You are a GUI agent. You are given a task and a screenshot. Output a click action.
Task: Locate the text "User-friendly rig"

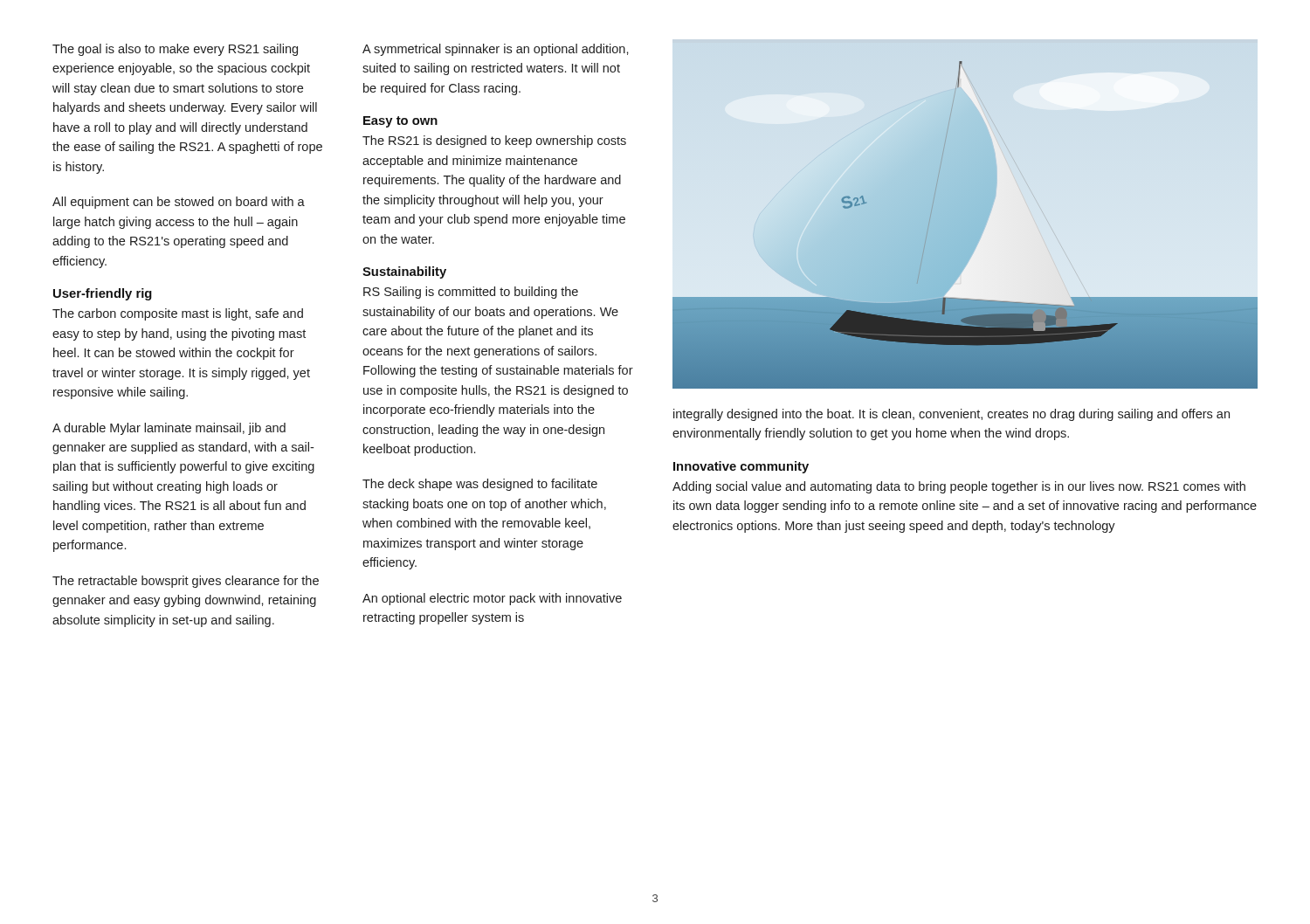click(102, 294)
